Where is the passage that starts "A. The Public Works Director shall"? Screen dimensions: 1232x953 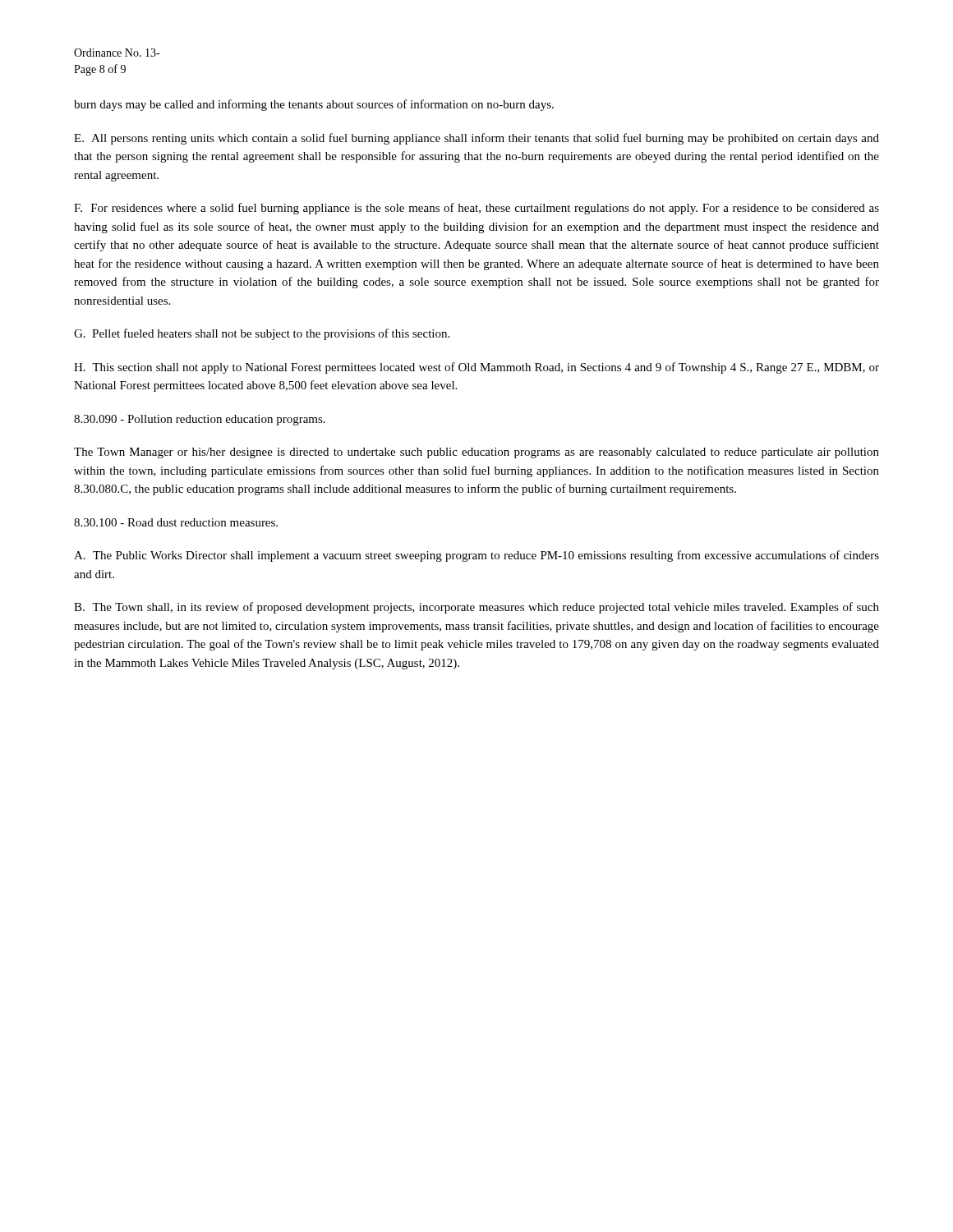click(476, 565)
